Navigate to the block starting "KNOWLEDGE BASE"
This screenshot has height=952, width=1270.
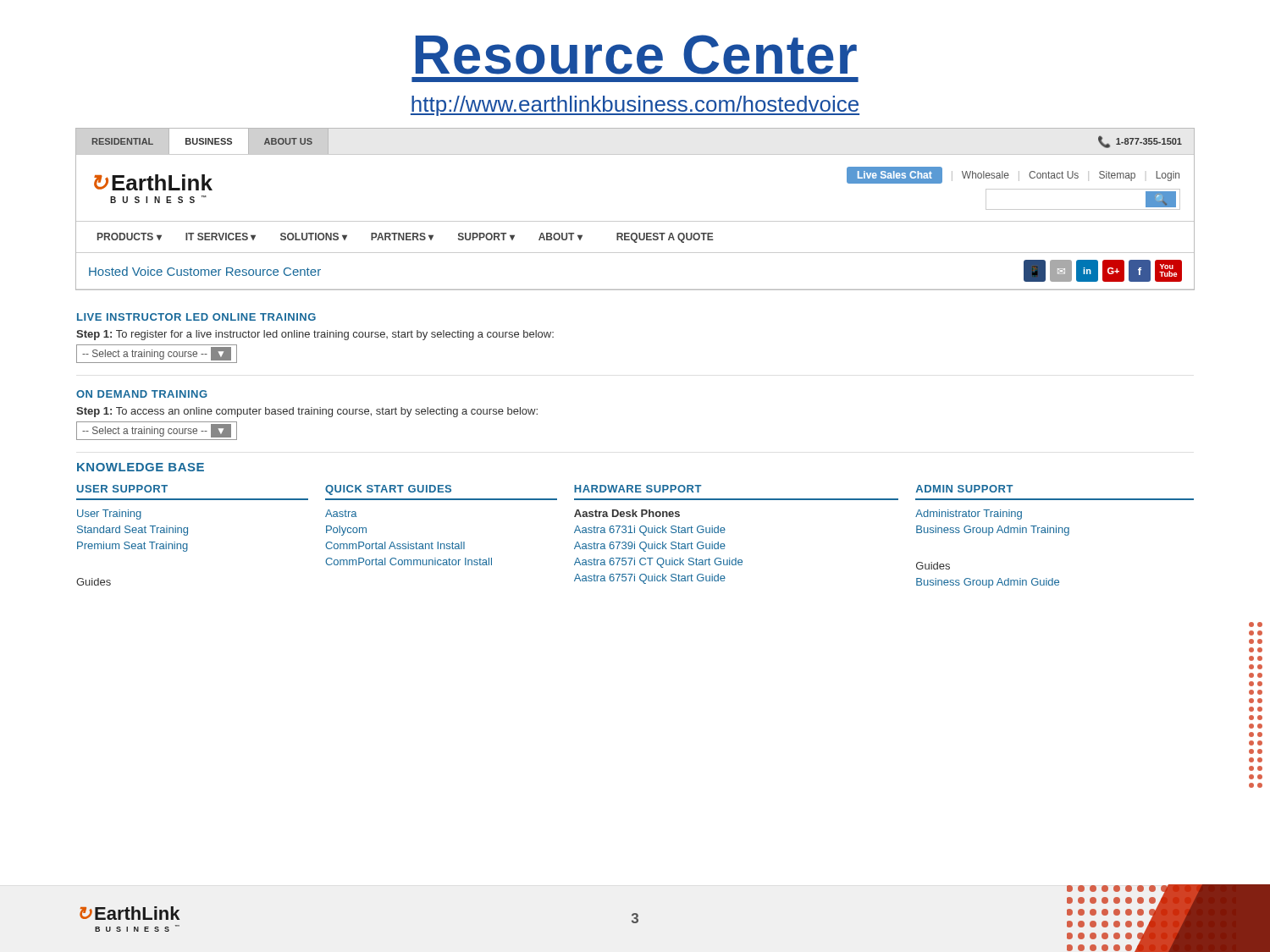(141, 467)
